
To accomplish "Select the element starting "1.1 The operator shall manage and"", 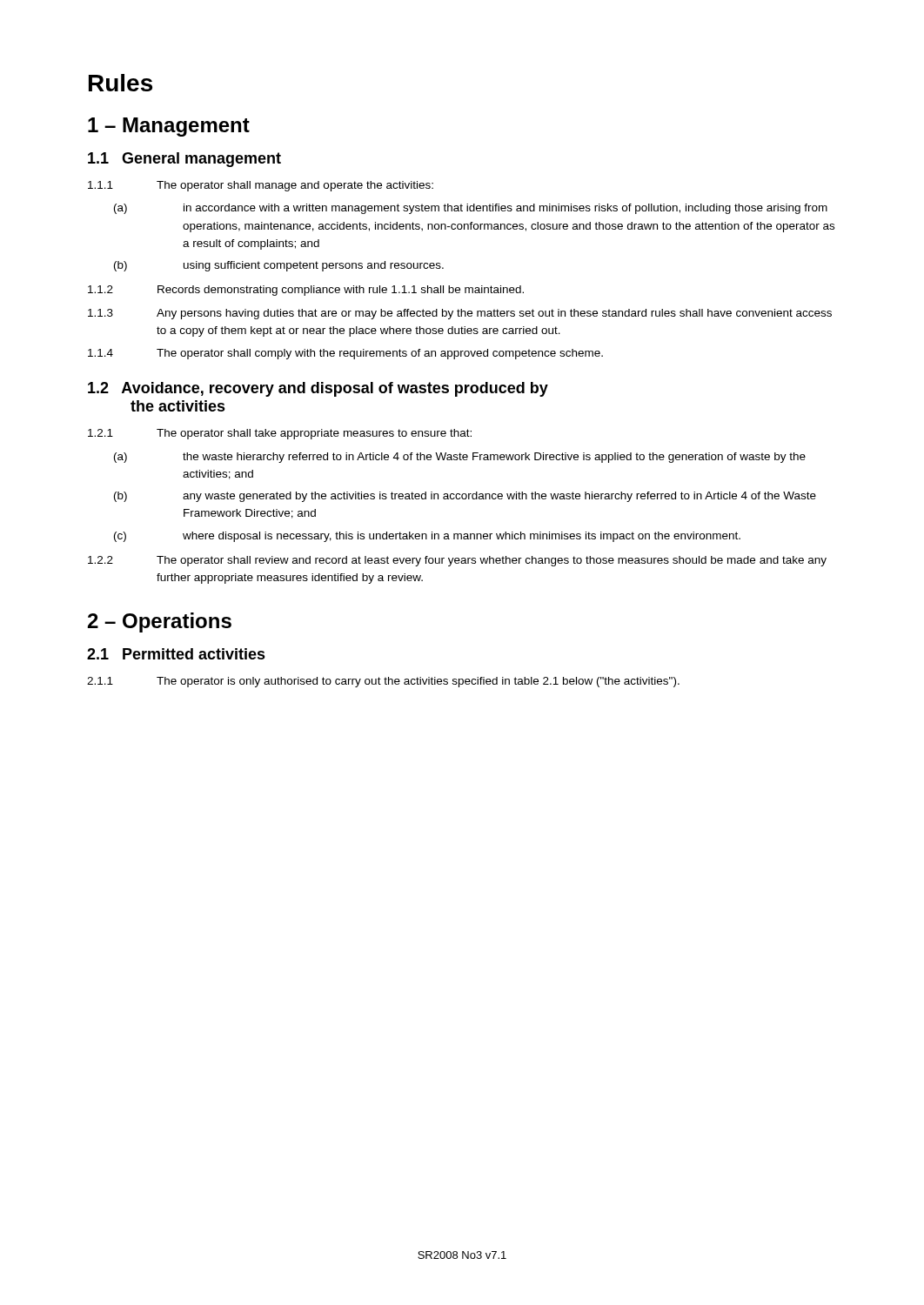I will (261, 186).
